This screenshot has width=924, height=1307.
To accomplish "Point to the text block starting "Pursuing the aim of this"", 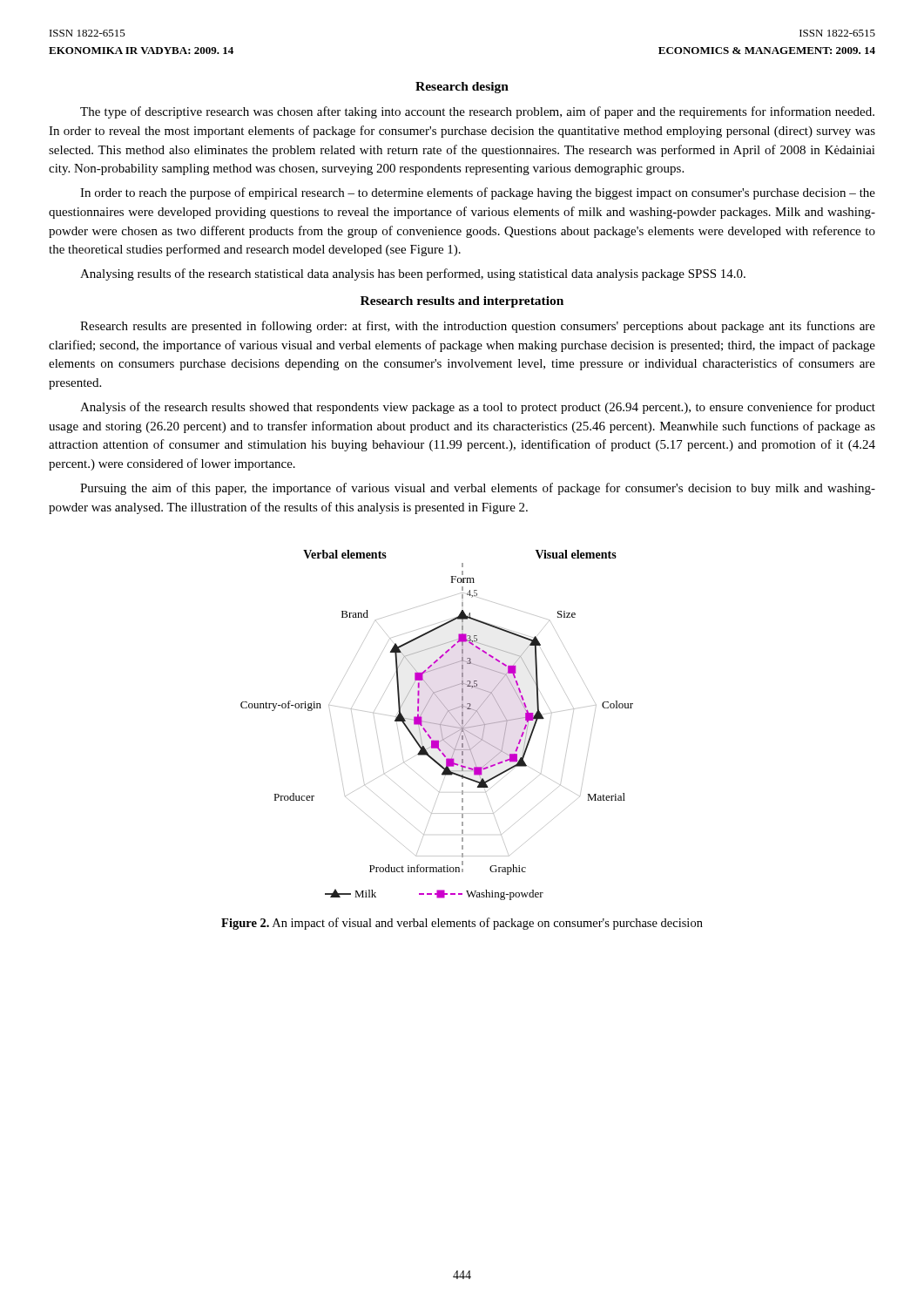I will click(462, 497).
